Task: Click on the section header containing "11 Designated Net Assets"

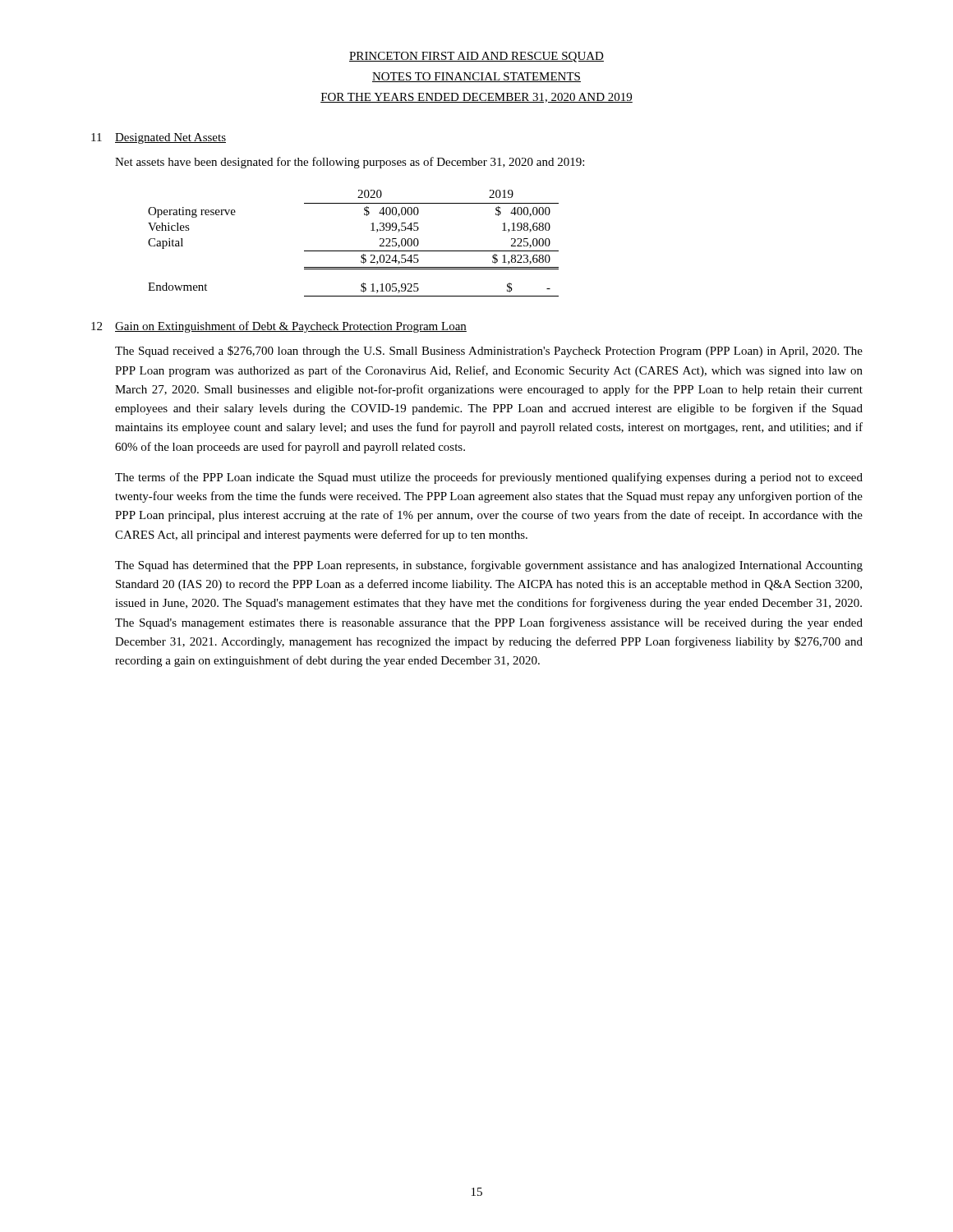Action: click(x=158, y=138)
